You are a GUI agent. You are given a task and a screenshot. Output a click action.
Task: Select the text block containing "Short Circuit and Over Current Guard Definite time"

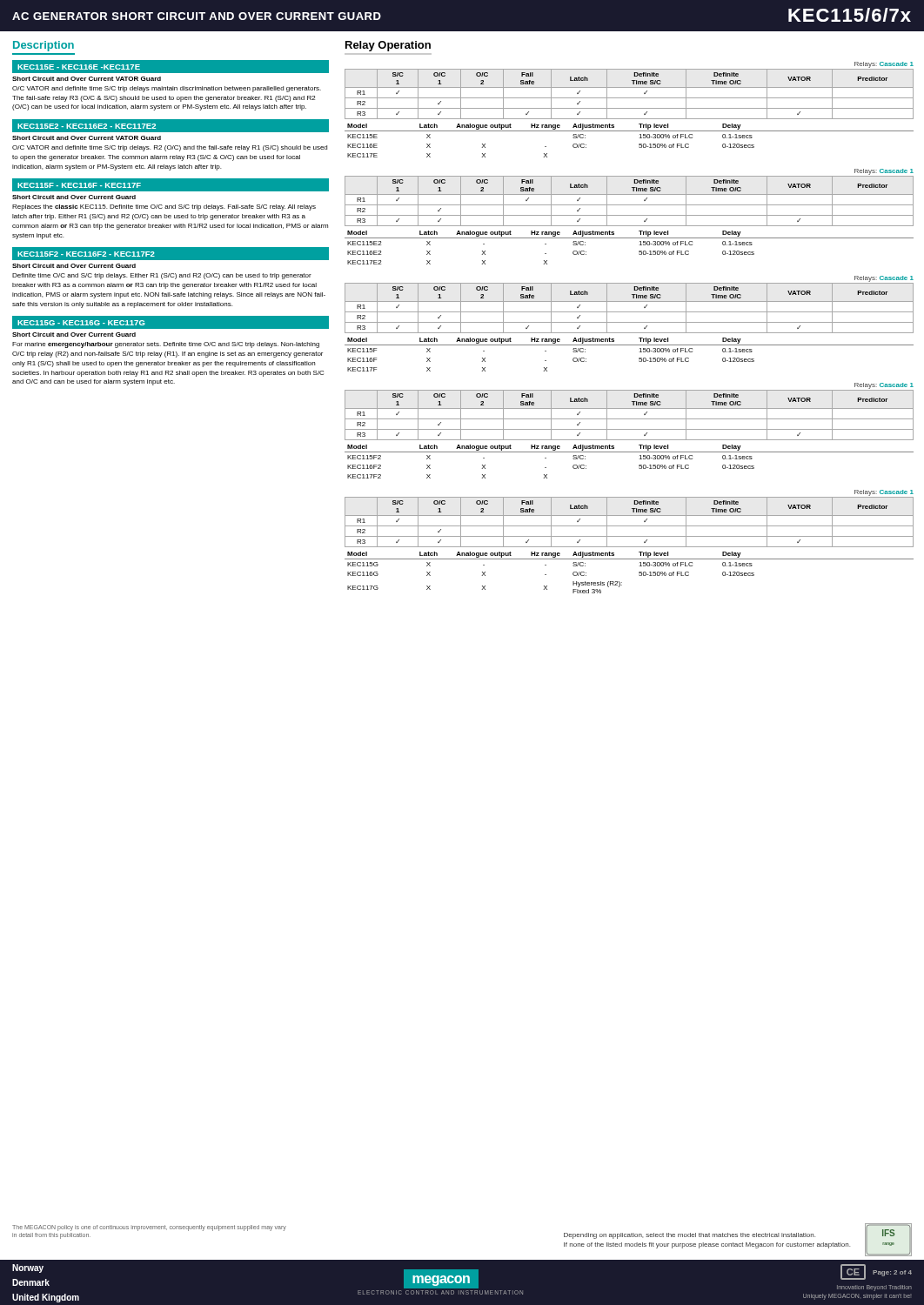169,285
